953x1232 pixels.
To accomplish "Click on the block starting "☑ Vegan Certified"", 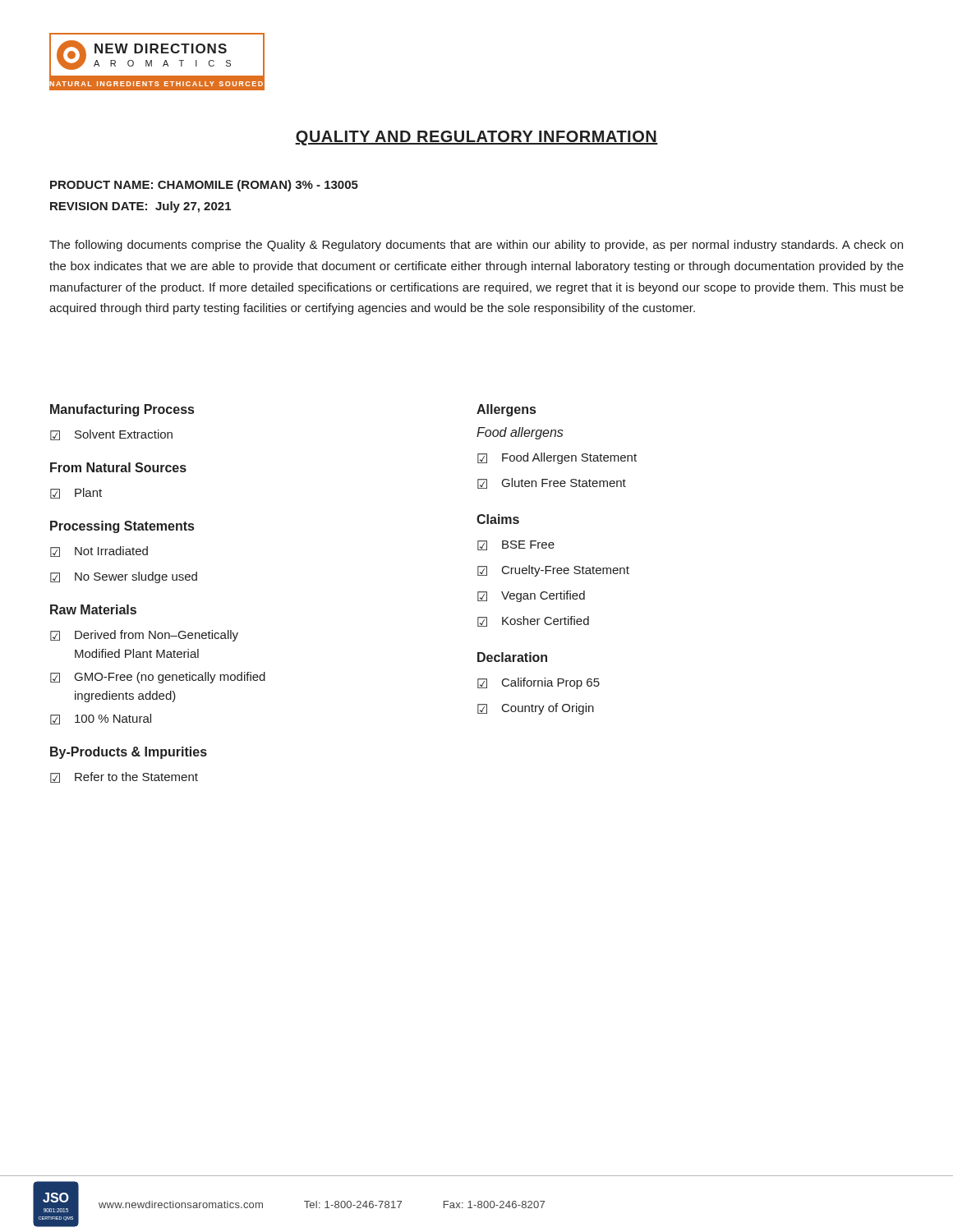I will (x=531, y=597).
